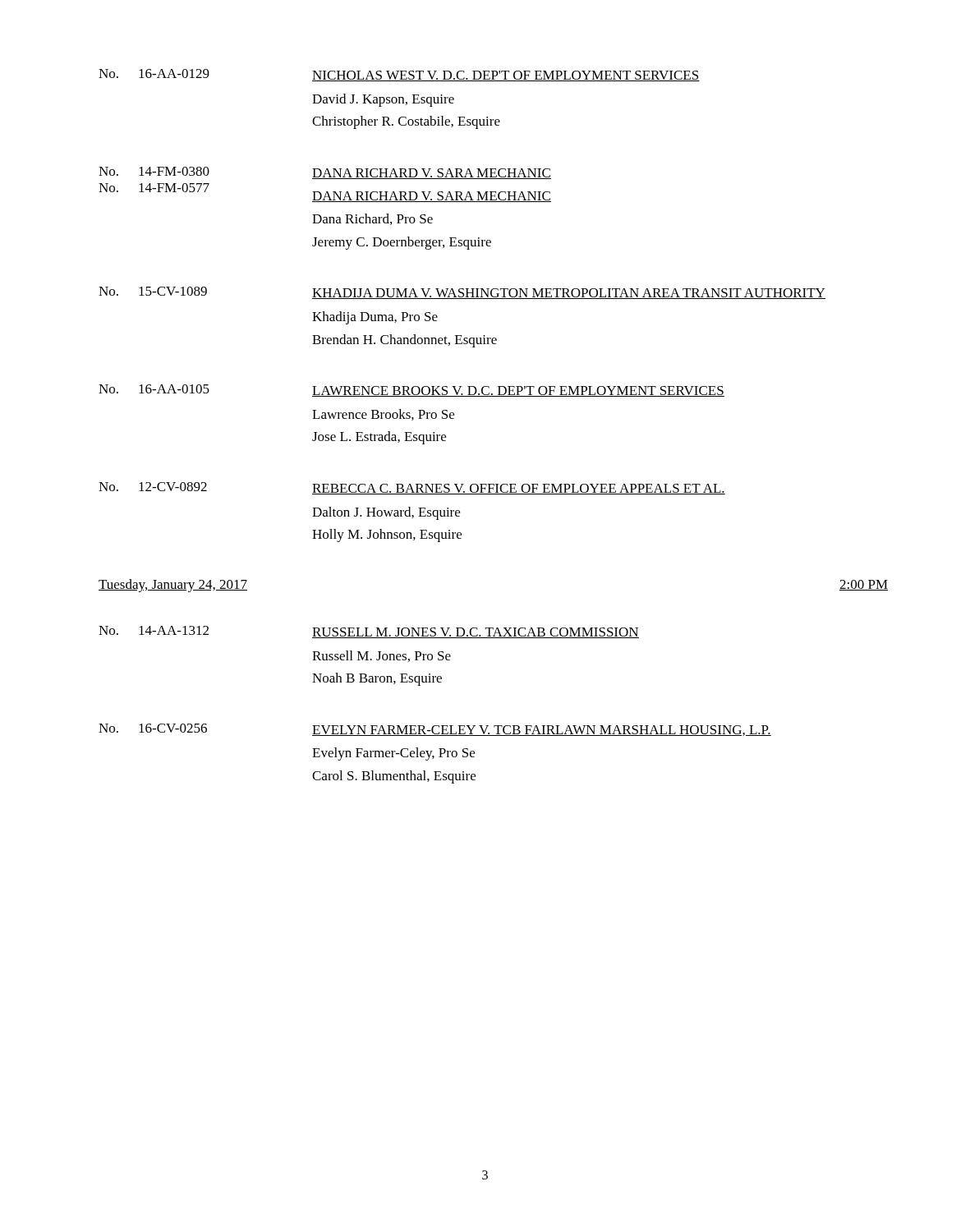Navigate to the element starting "No. 15-CV-1089 KHADIJA DUMA V. WASHINGTON METROPOLITAN AREA"

462,293
